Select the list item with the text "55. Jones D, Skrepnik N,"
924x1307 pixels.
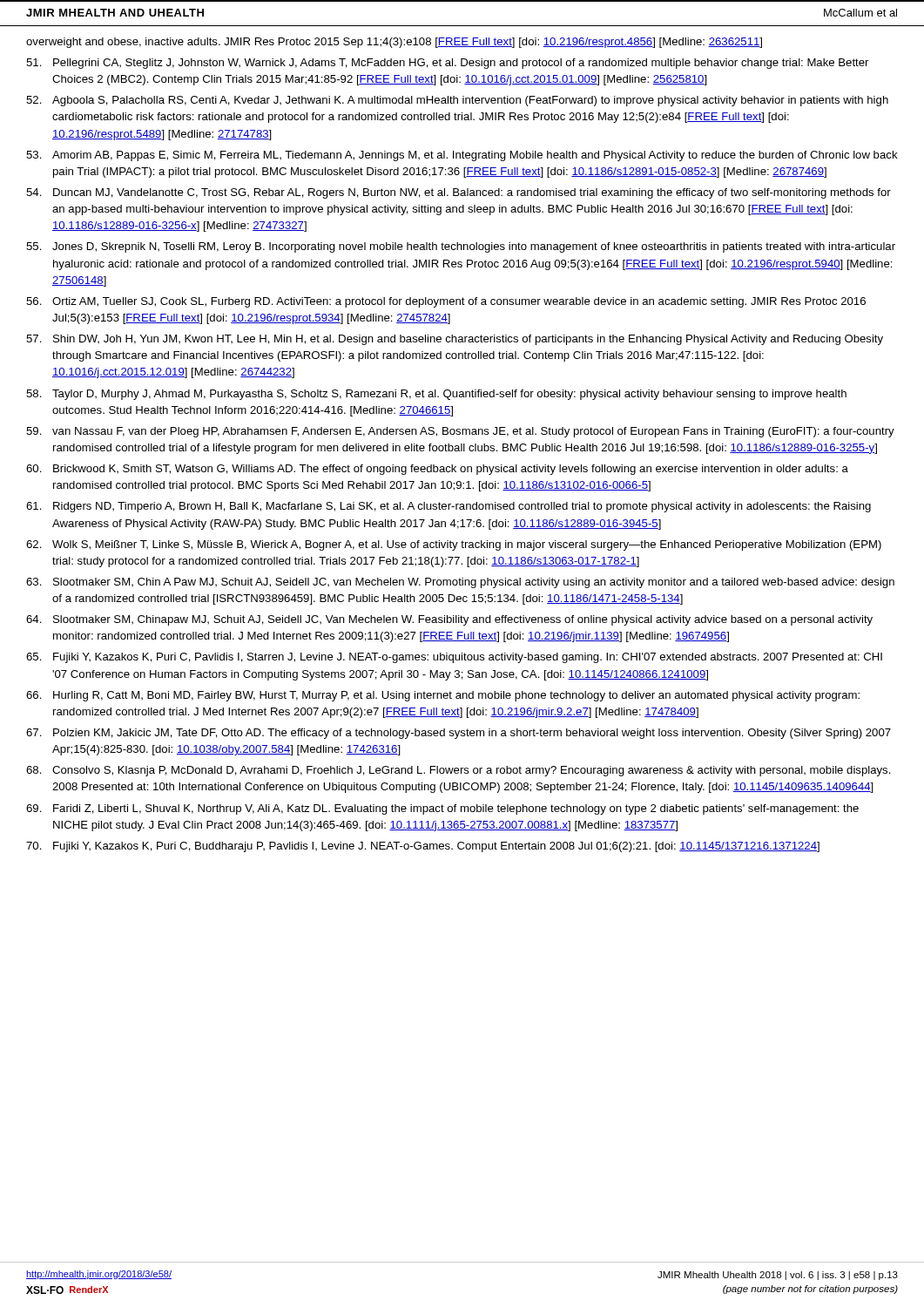pos(462,263)
